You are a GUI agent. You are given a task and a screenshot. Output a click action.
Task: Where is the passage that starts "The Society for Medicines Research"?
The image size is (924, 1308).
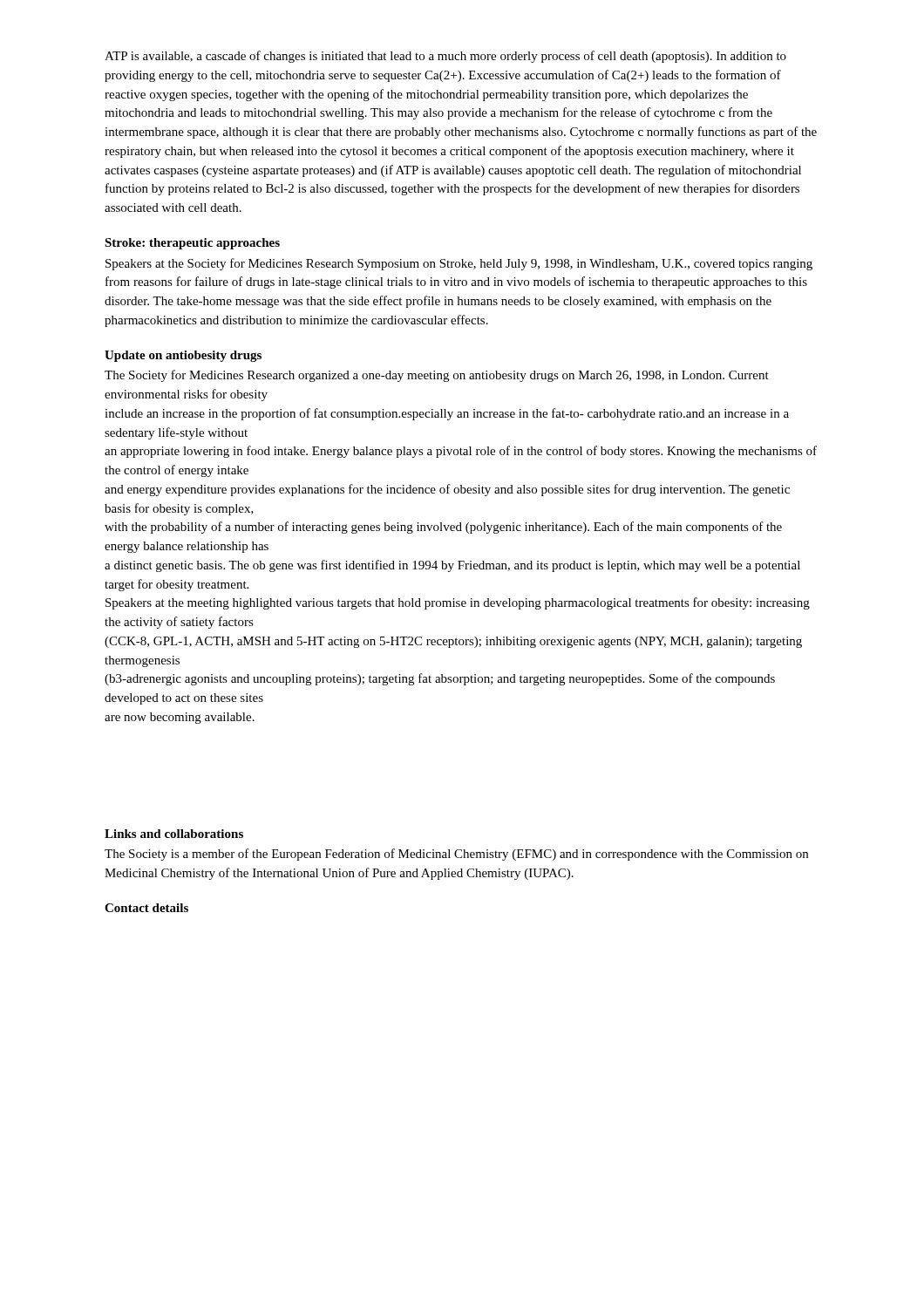[437, 376]
